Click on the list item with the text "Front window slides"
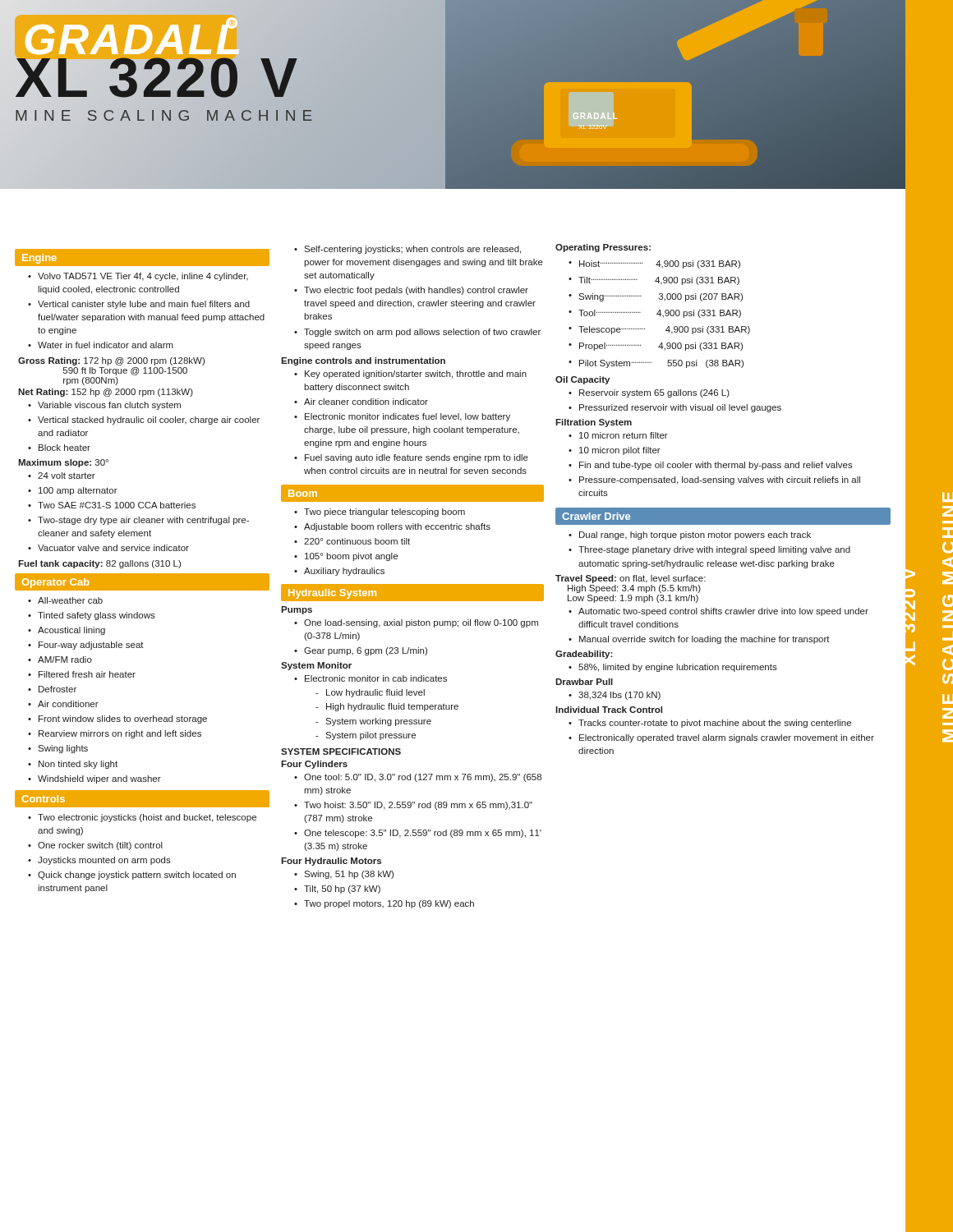The height and width of the screenshot is (1232, 953). pos(123,719)
